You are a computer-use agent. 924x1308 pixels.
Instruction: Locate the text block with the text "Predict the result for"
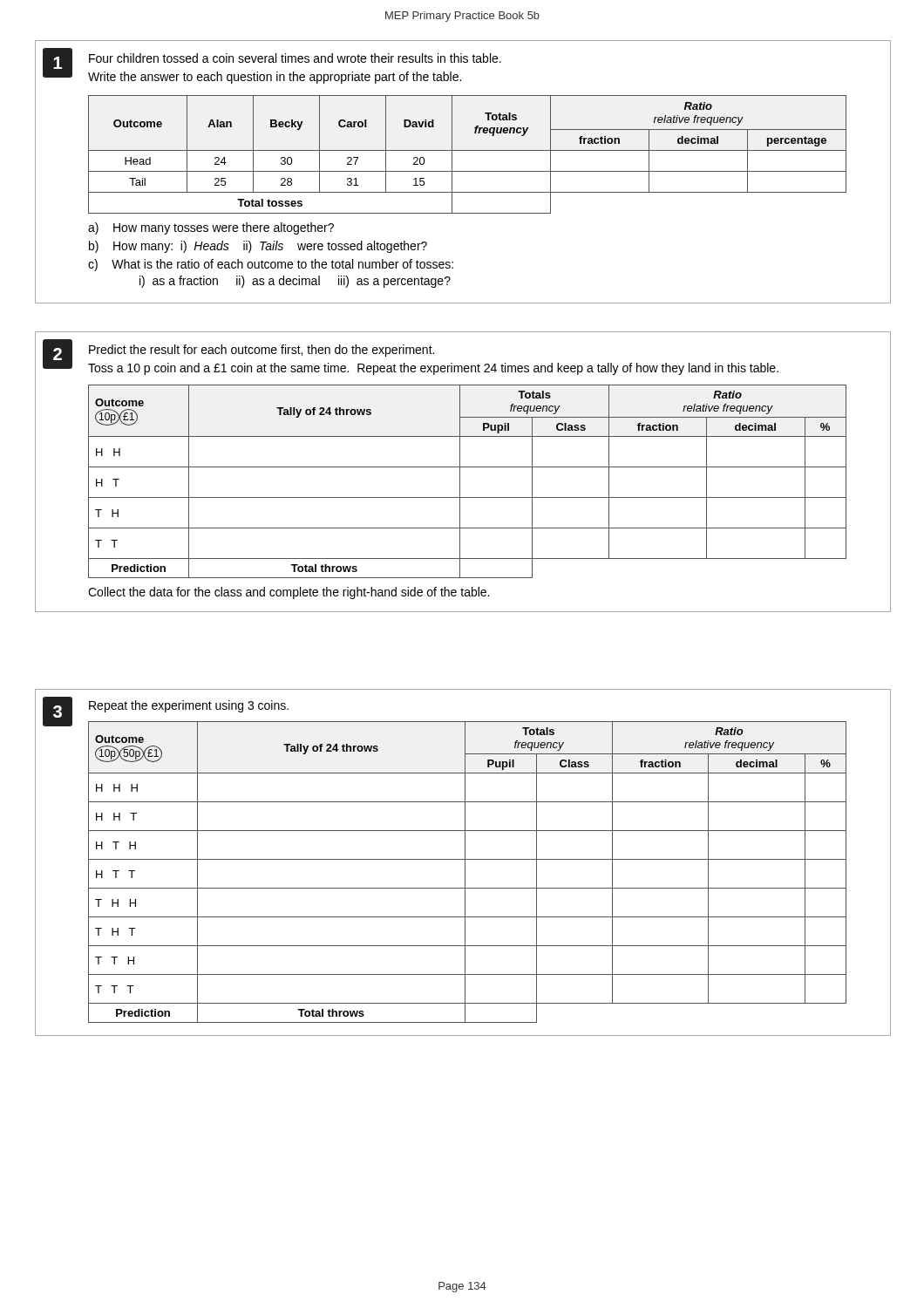coord(434,359)
